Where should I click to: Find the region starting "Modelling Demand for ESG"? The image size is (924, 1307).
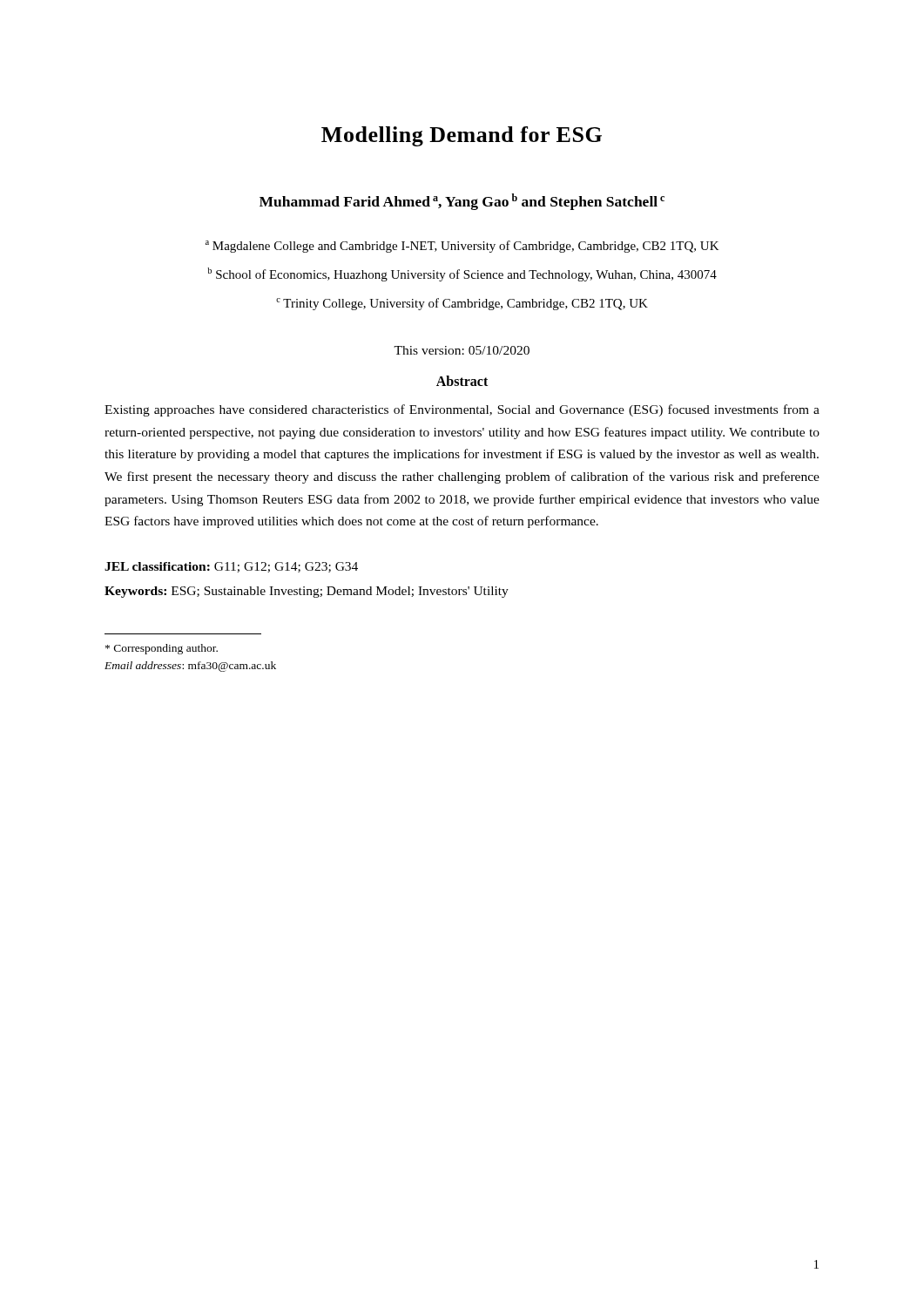[x=462, y=135]
